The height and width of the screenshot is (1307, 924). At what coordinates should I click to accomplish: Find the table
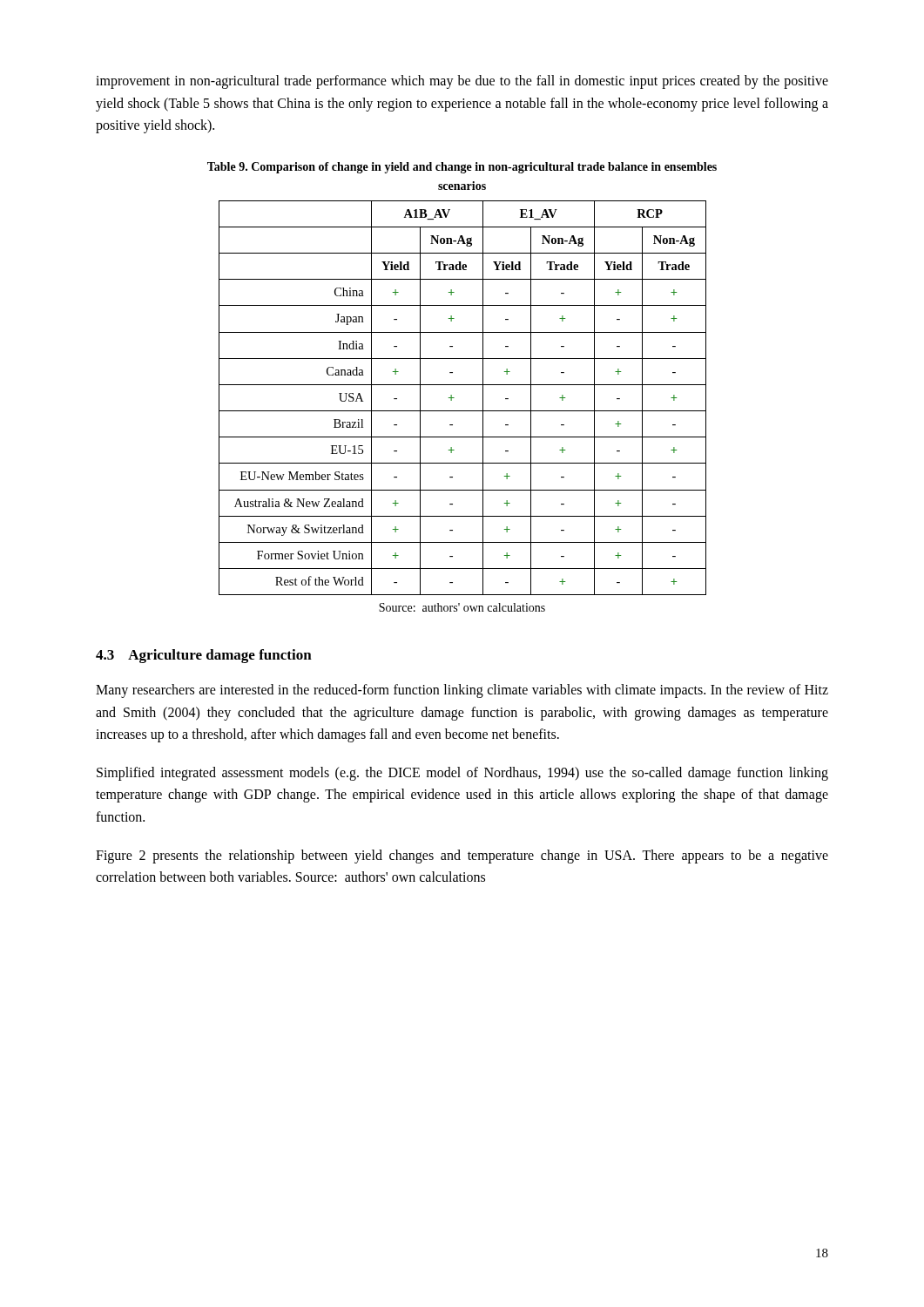click(462, 398)
